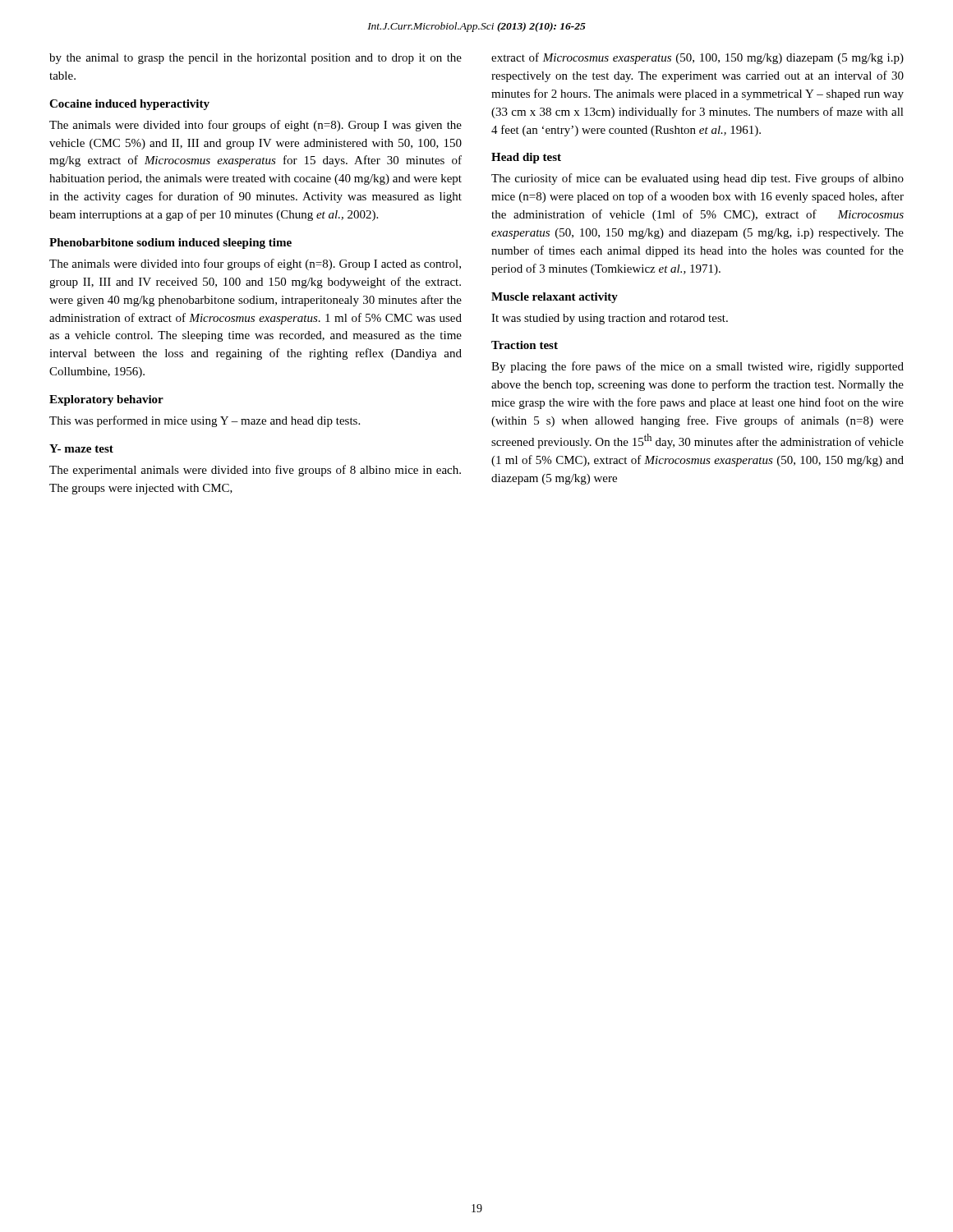Image resolution: width=953 pixels, height=1232 pixels.
Task: Where is the passage that starts "by the animal to grasp the pencil"?
Action: (x=255, y=67)
